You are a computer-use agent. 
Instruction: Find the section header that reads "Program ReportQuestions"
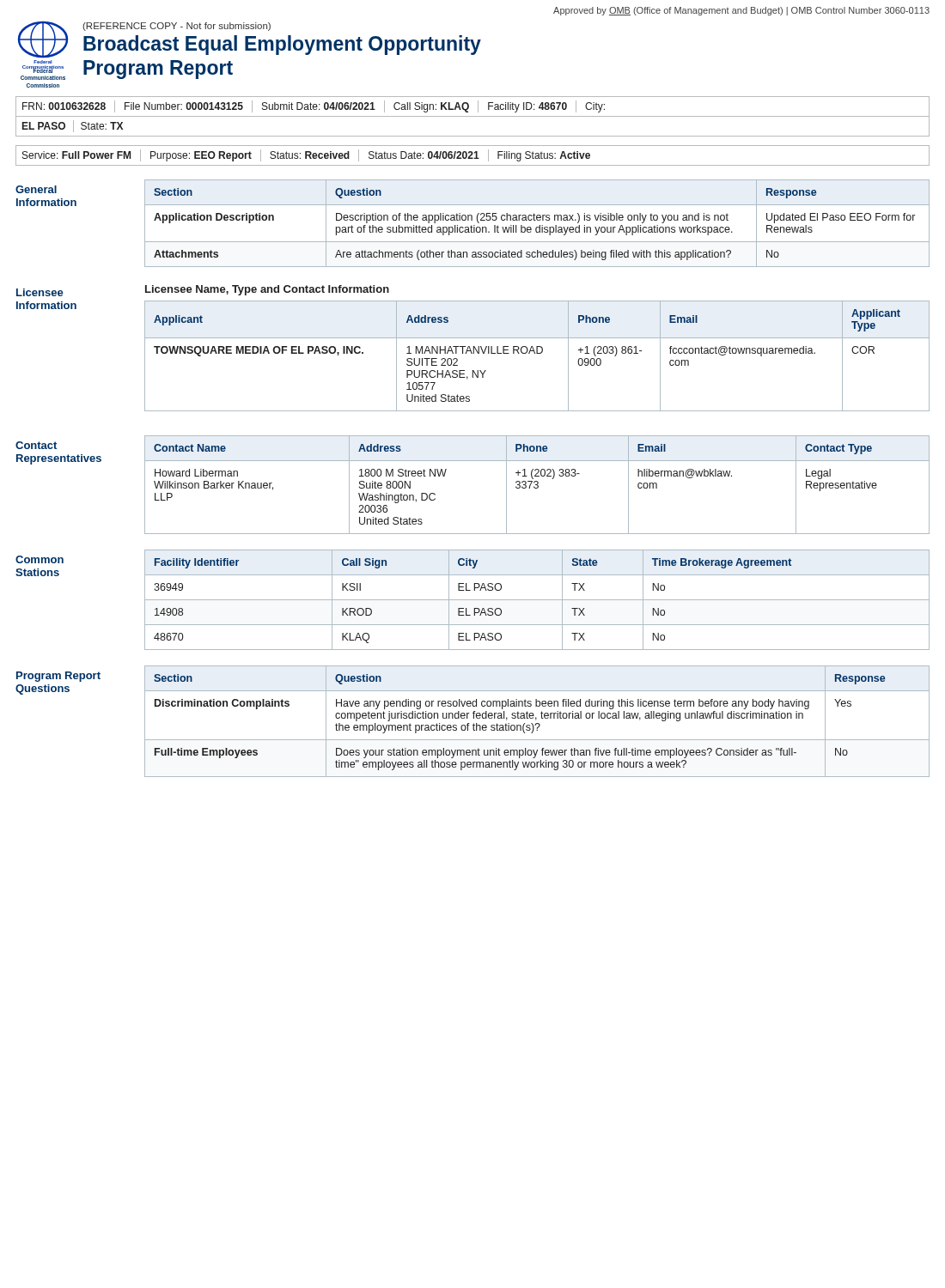click(58, 682)
